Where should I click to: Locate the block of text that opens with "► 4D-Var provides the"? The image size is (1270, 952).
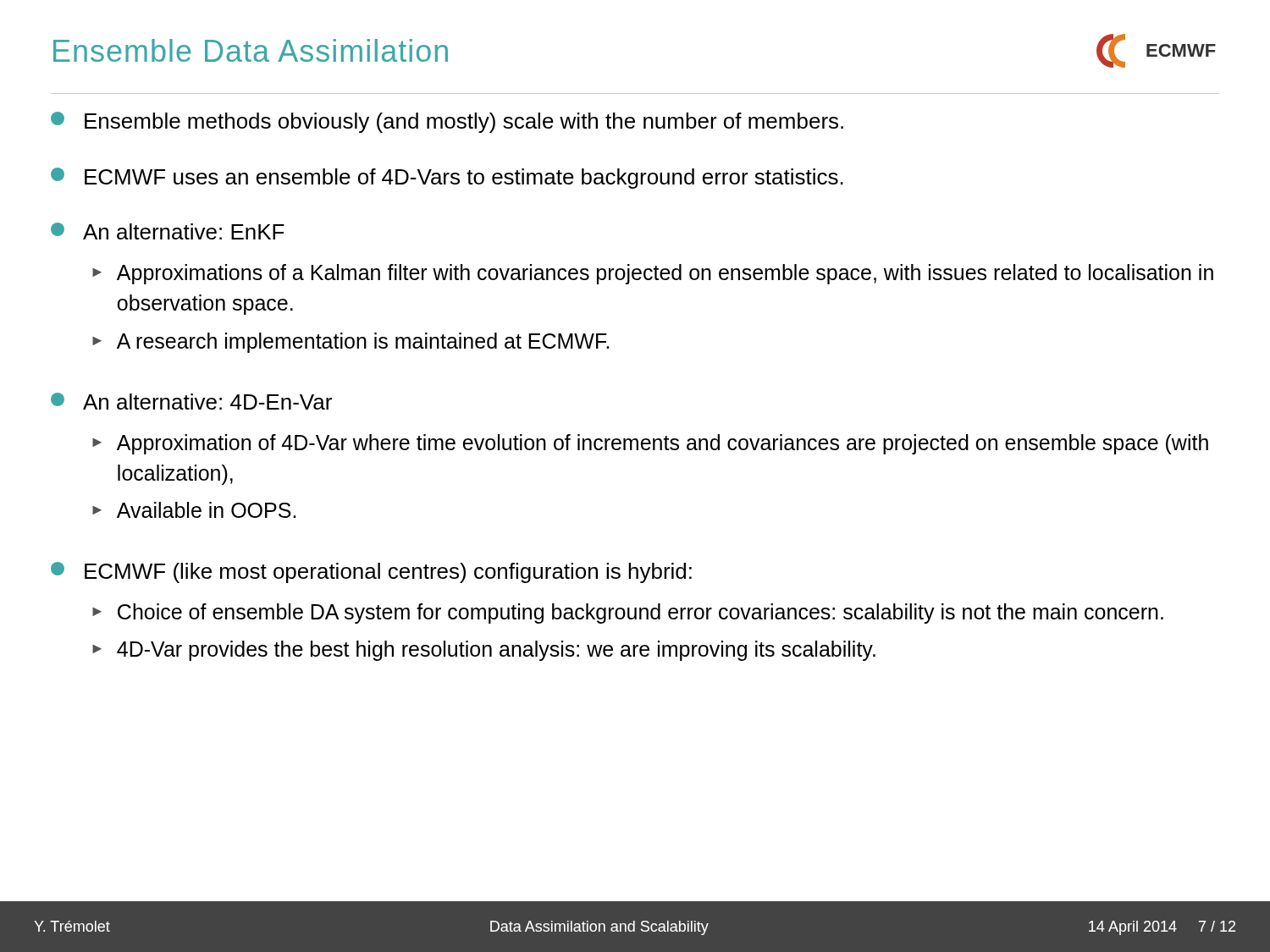[x=654, y=649]
